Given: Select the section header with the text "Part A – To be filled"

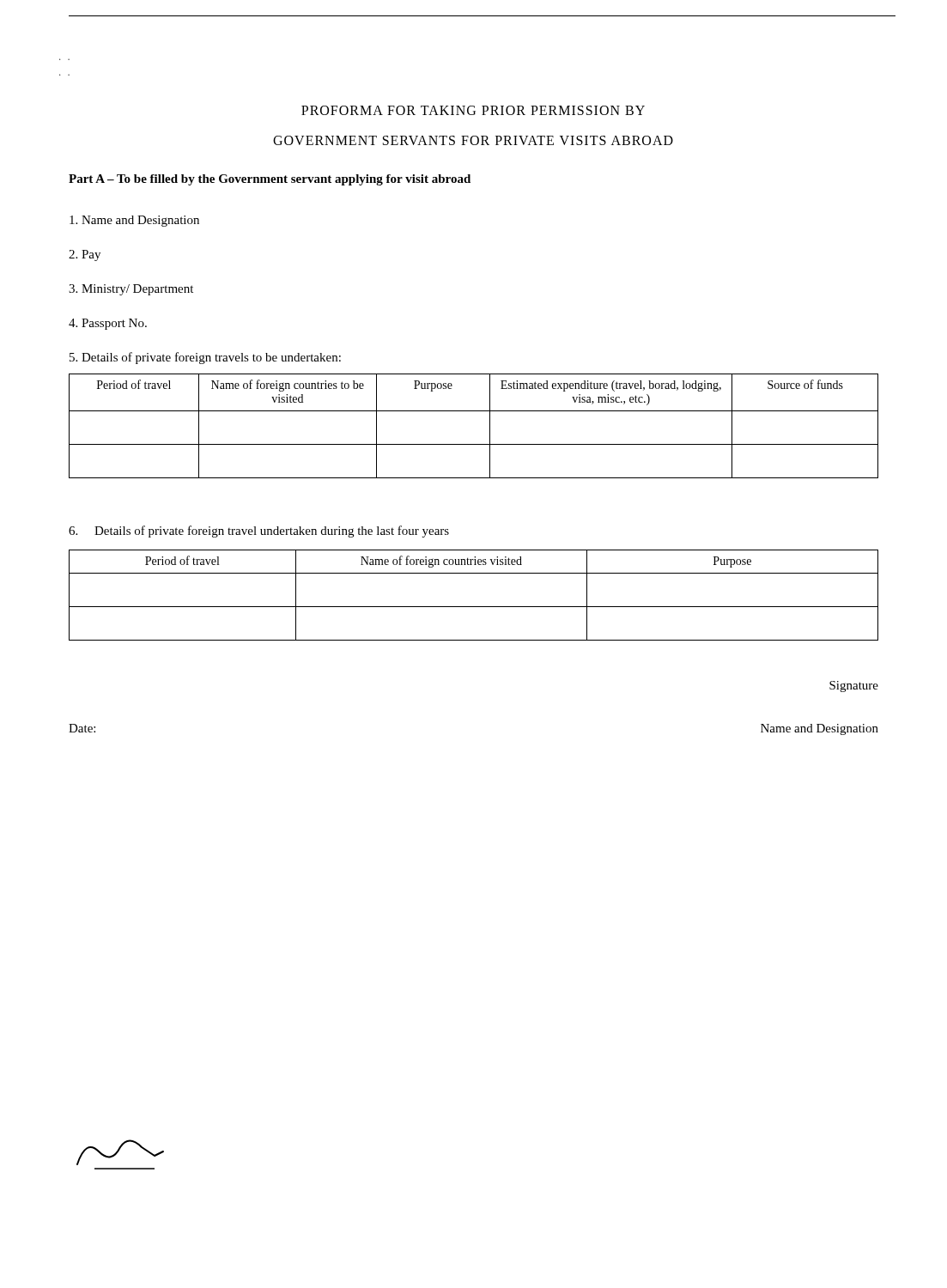Looking at the screenshot, I should (x=270, y=179).
